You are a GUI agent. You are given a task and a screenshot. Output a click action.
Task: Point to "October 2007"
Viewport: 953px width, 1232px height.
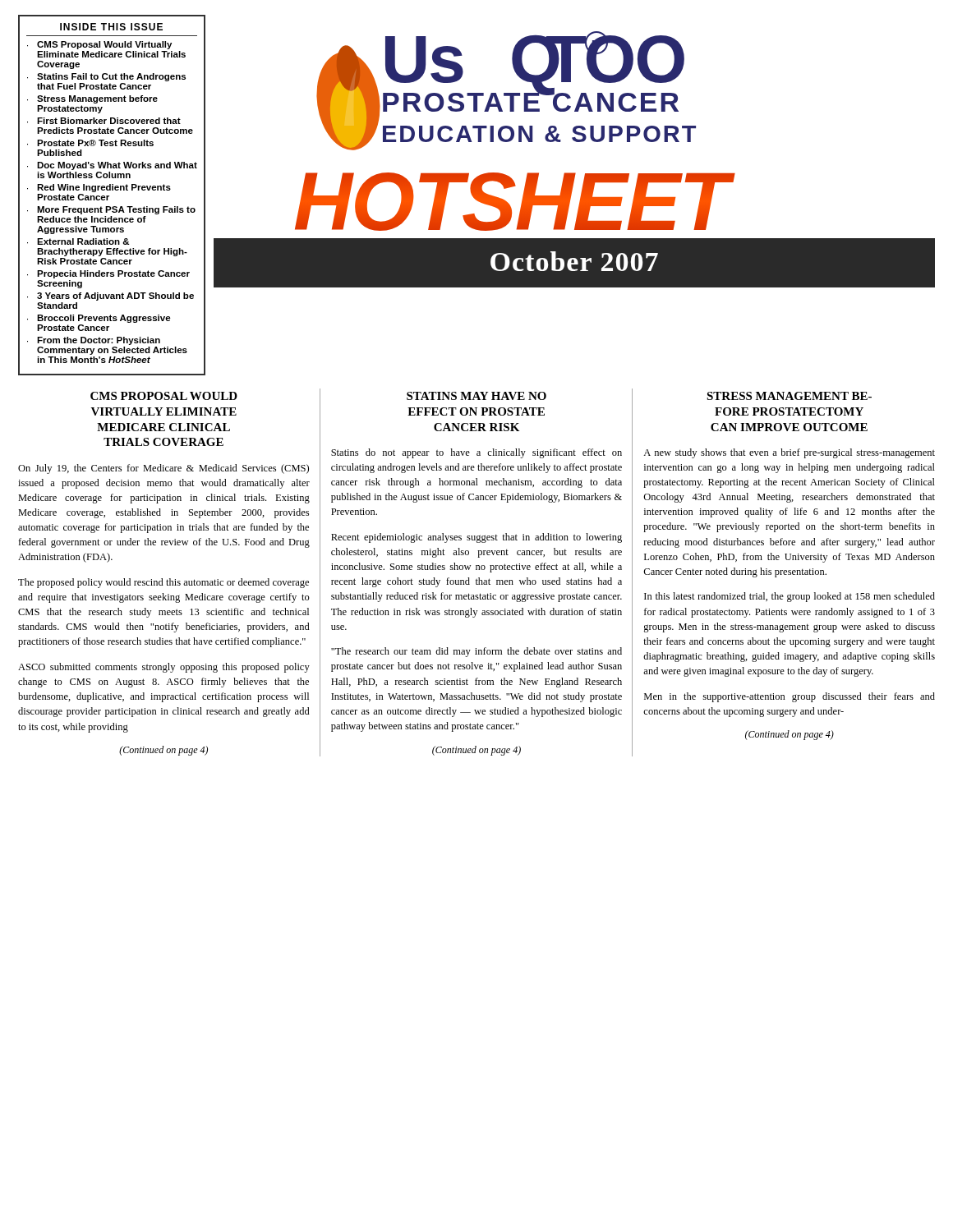574,262
